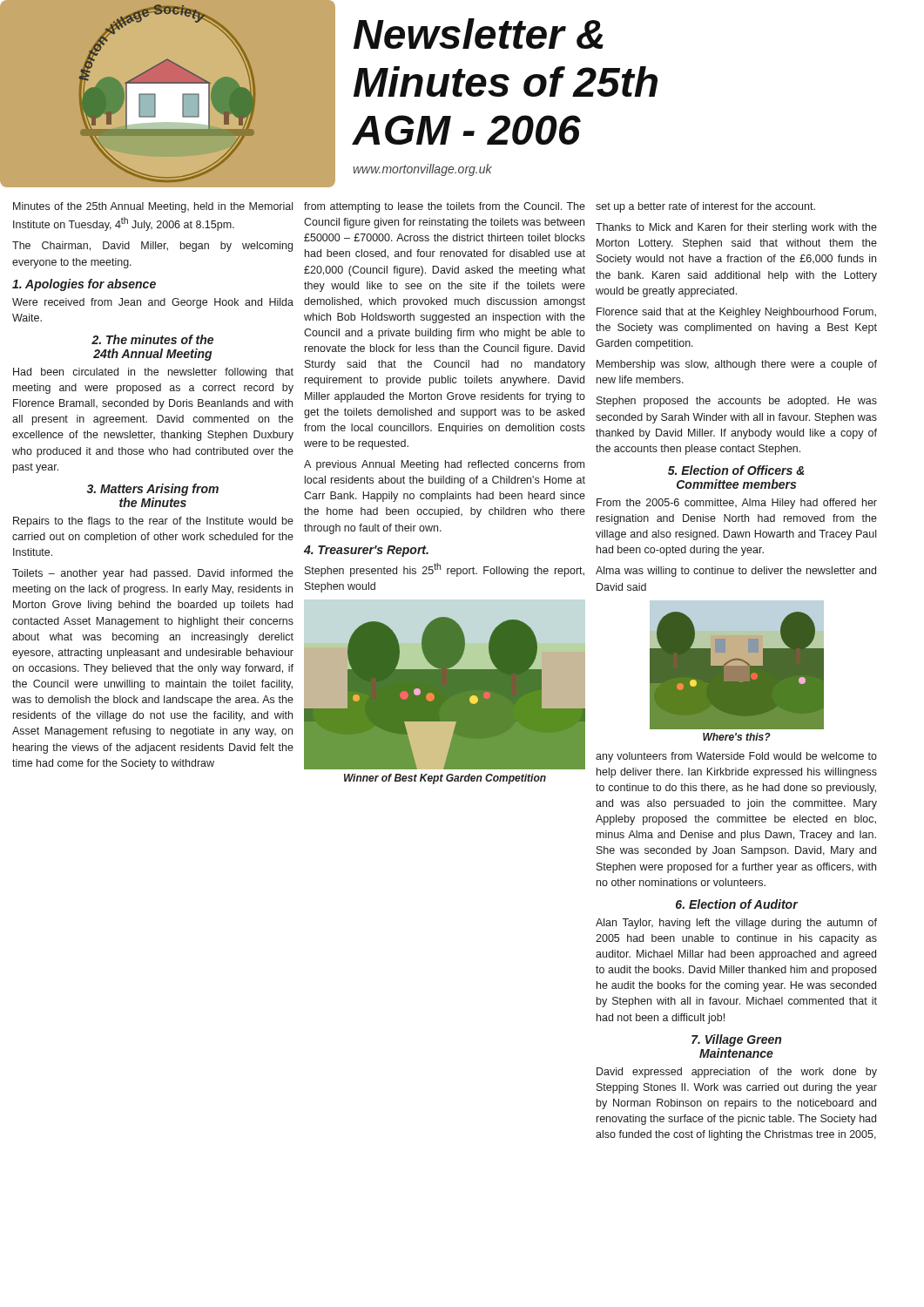
Task: Click on the text block that says "David expressed appreciation of"
Action: [736, 1103]
